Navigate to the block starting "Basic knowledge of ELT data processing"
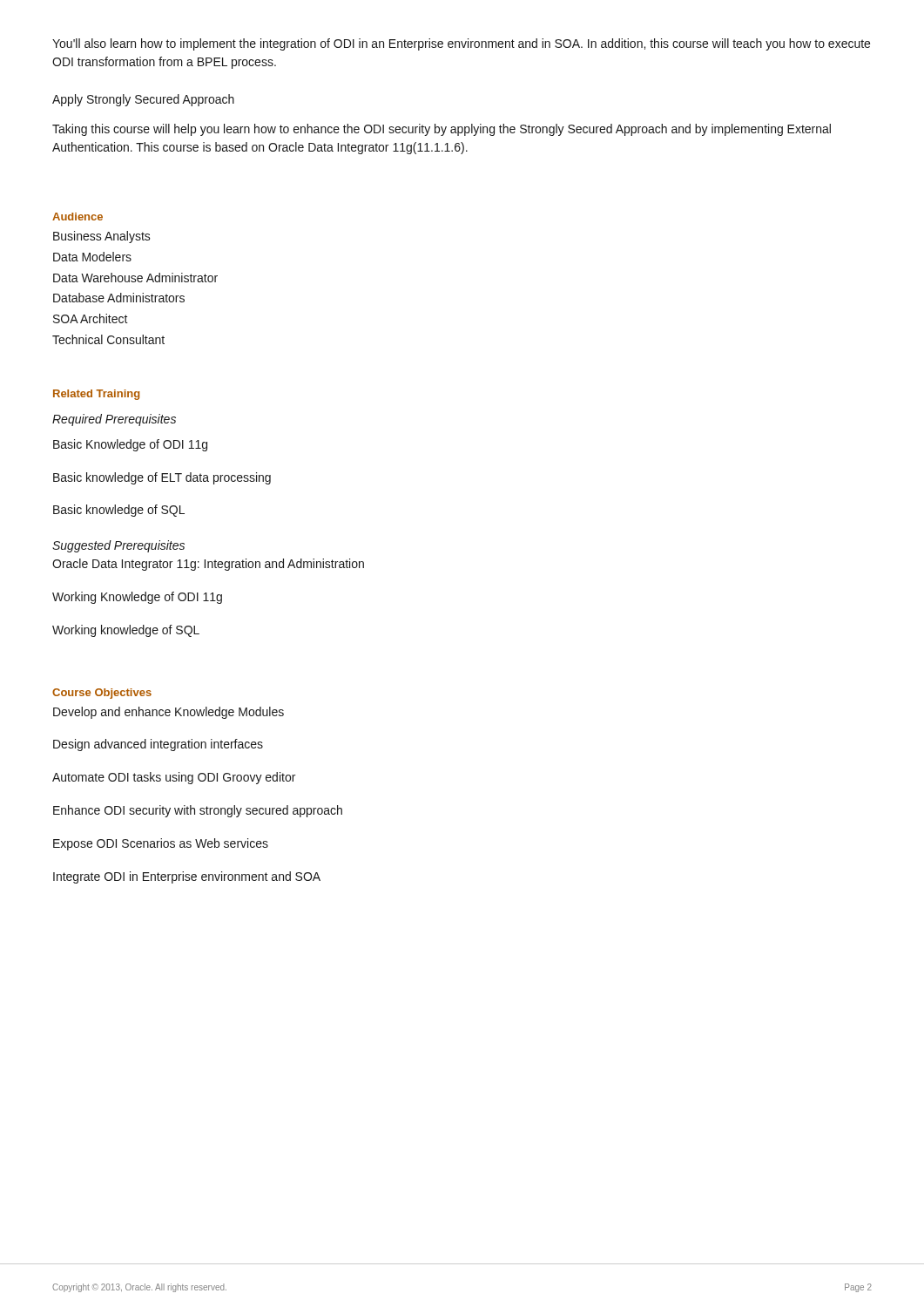This screenshot has height=1307, width=924. coord(162,477)
